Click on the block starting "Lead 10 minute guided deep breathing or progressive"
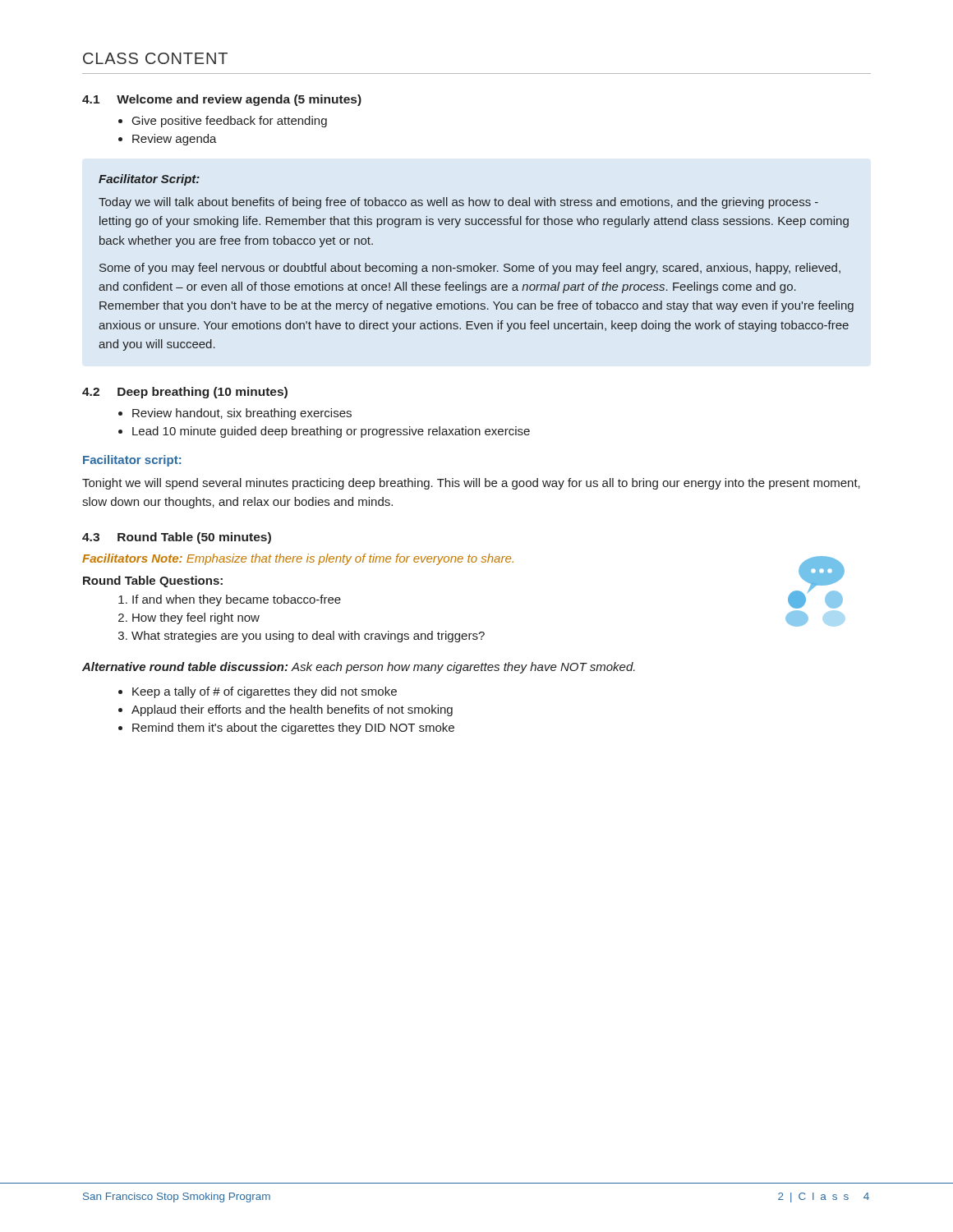953x1232 pixels. click(501, 431)
